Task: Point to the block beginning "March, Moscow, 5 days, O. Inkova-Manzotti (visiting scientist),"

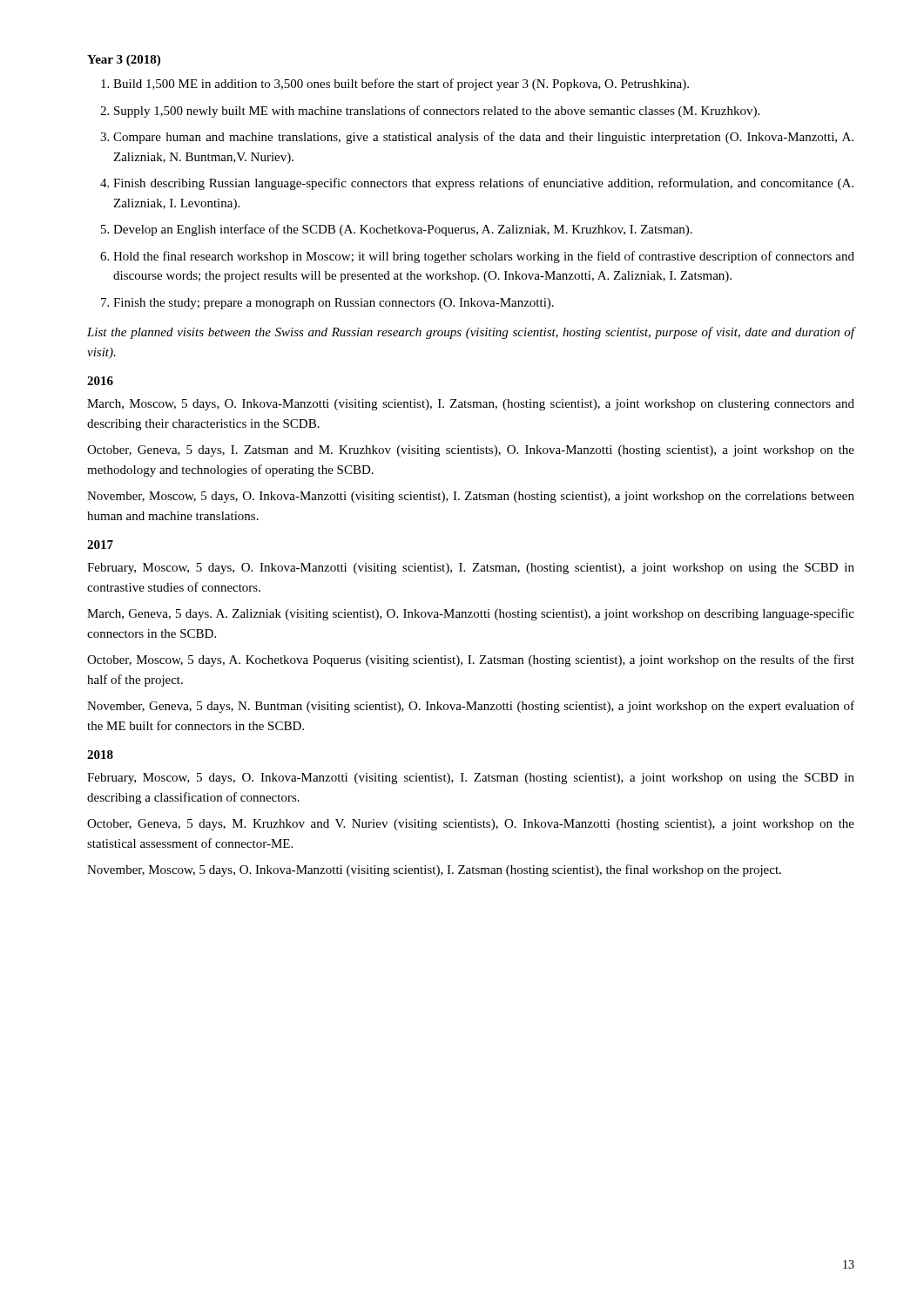Action: pos(471,413)
